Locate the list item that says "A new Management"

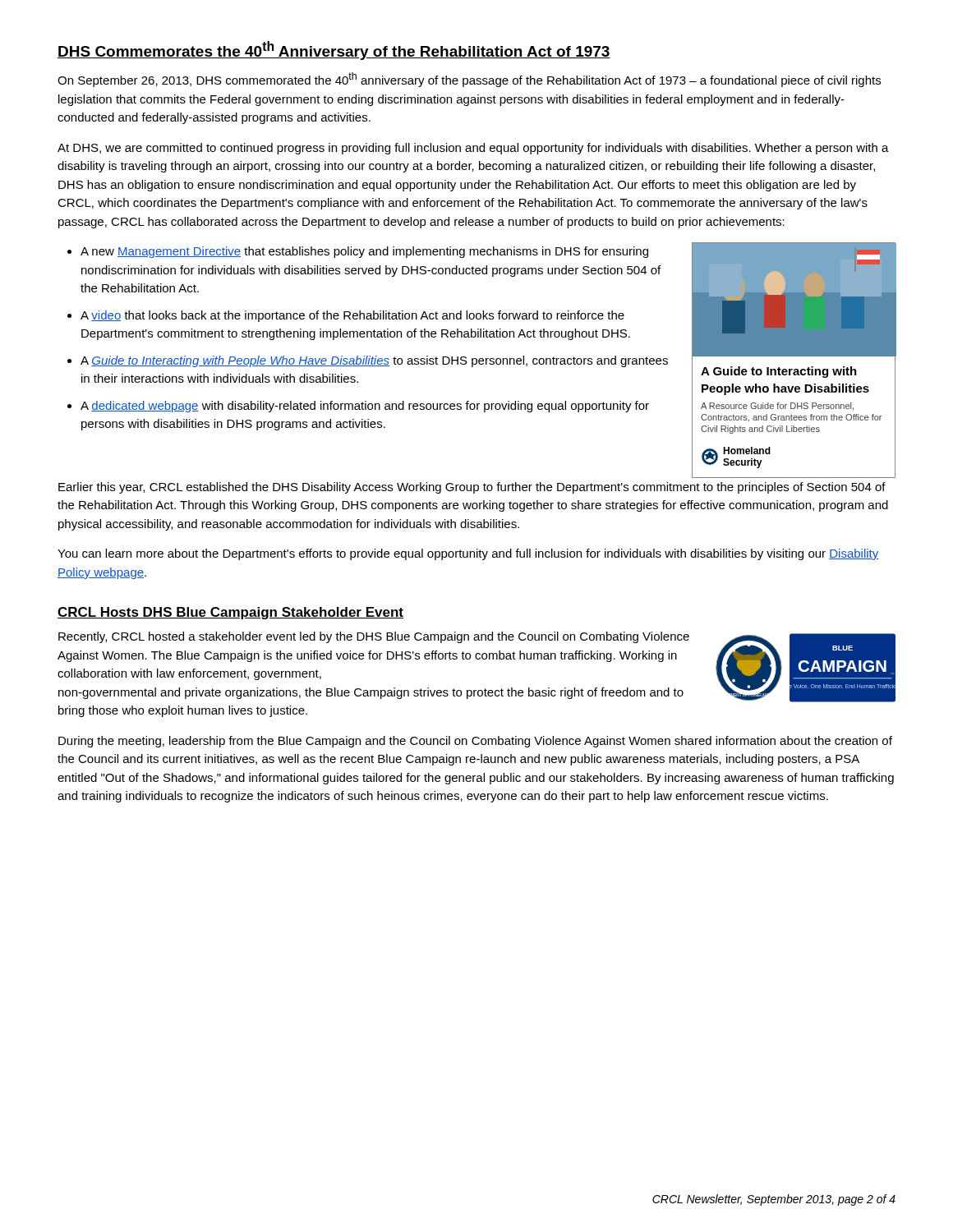(x=371, y=270)
